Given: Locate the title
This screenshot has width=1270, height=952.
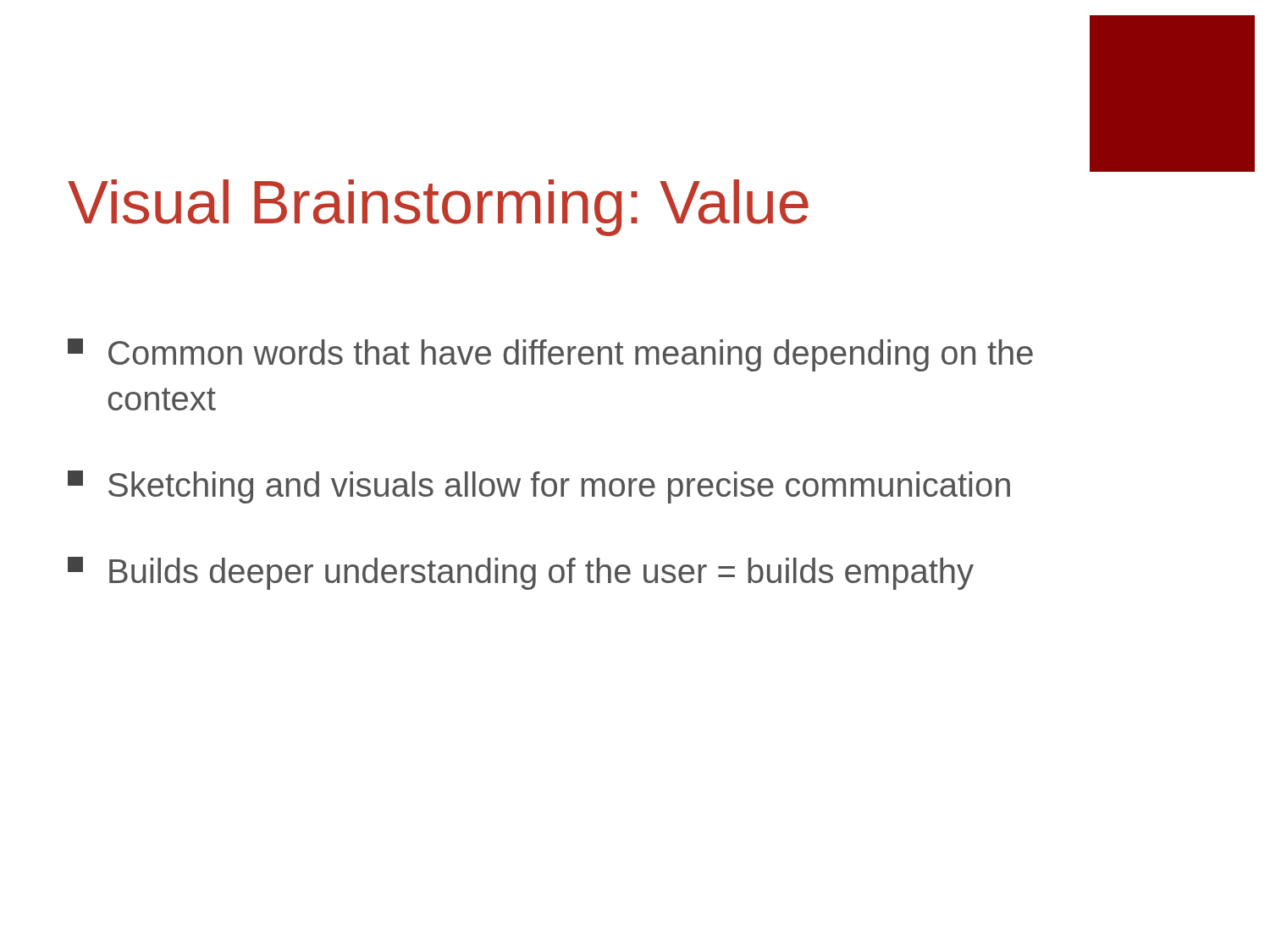Looking at the screenshot, I should pyautogui.click(x=512, y=203).
